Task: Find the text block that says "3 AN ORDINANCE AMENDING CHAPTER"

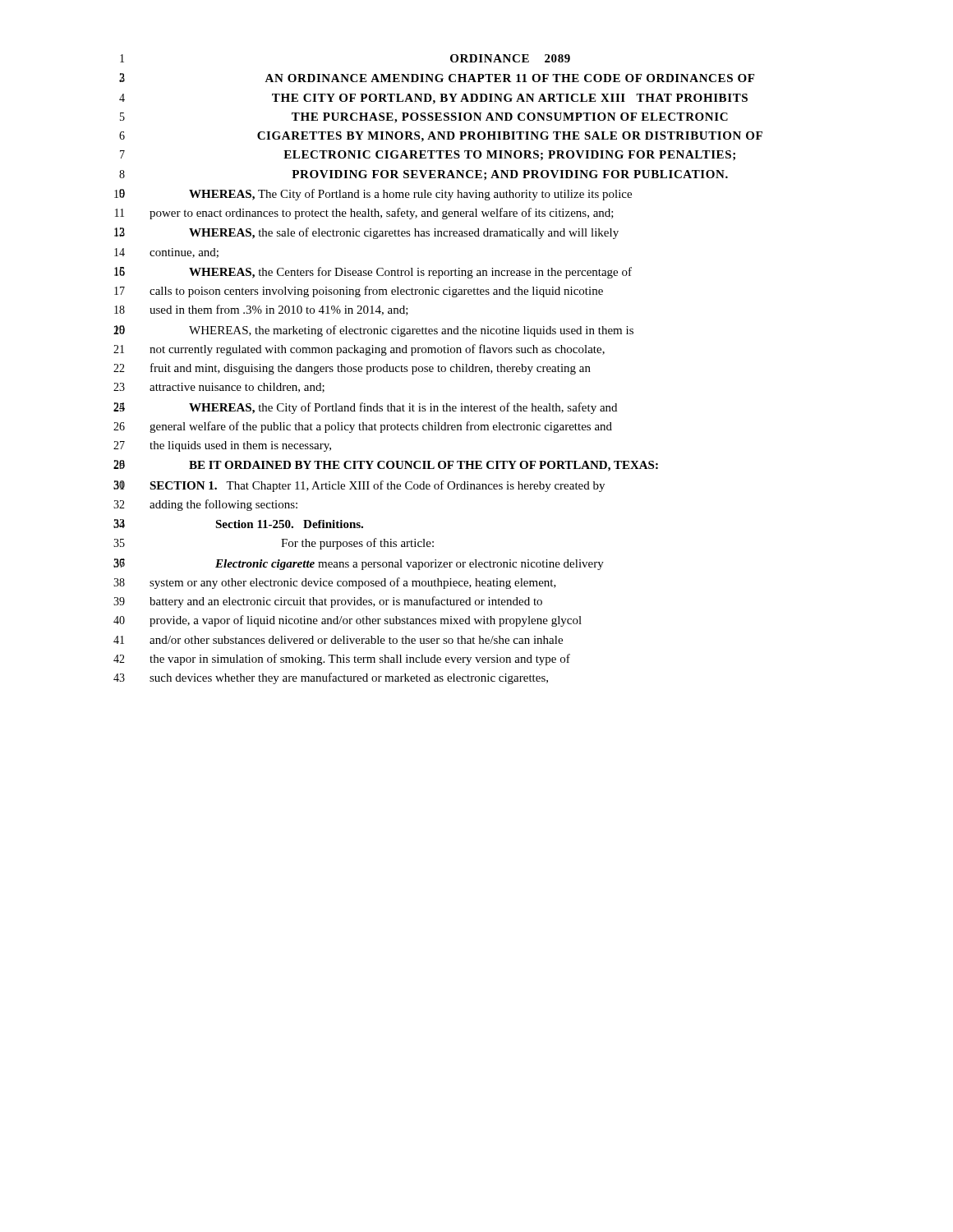Action: click(485, 79)
